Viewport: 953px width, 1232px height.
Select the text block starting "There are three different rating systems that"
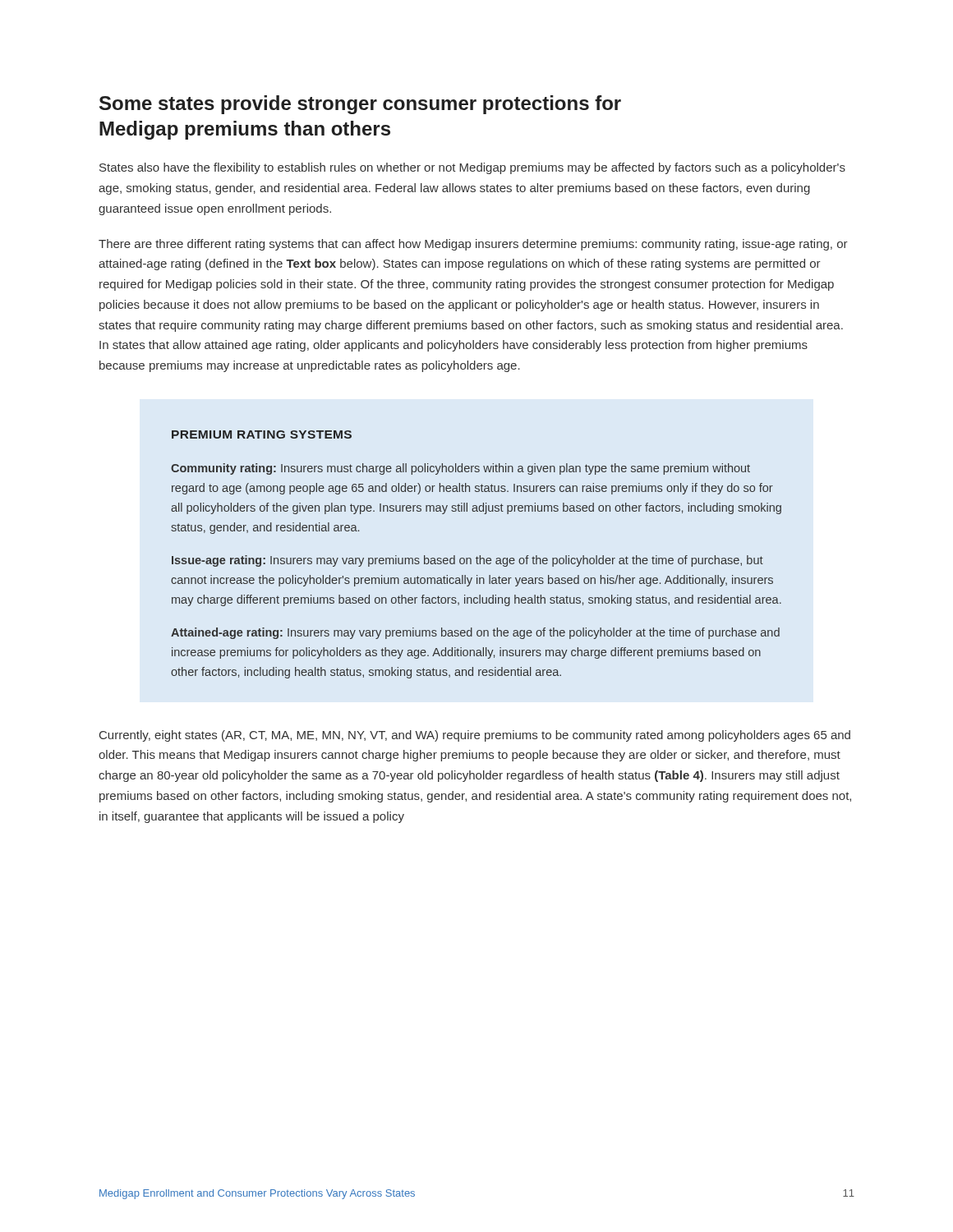(473, 304)
